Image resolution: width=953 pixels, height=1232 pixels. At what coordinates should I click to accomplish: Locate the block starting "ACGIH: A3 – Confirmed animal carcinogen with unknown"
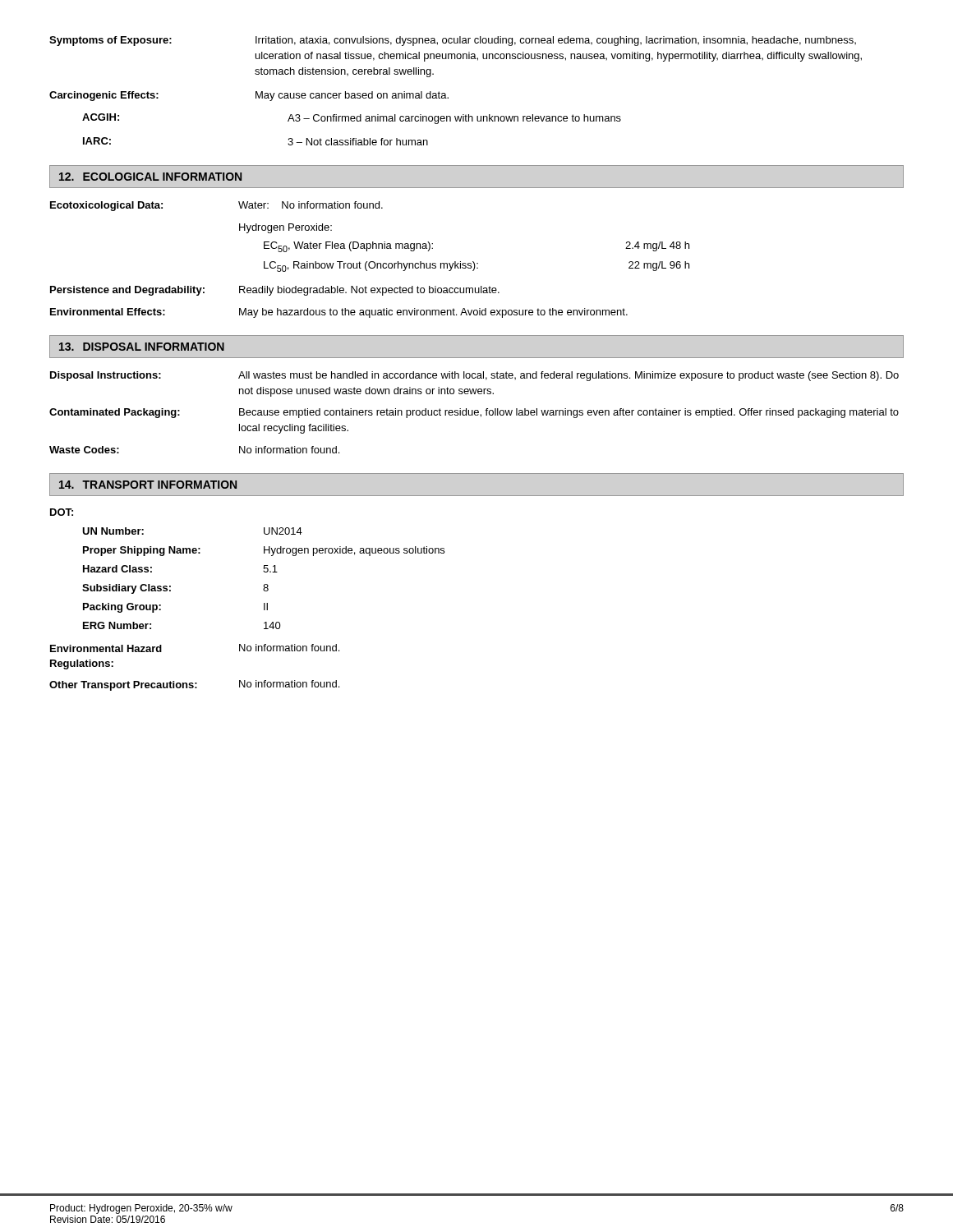[476, 119]
